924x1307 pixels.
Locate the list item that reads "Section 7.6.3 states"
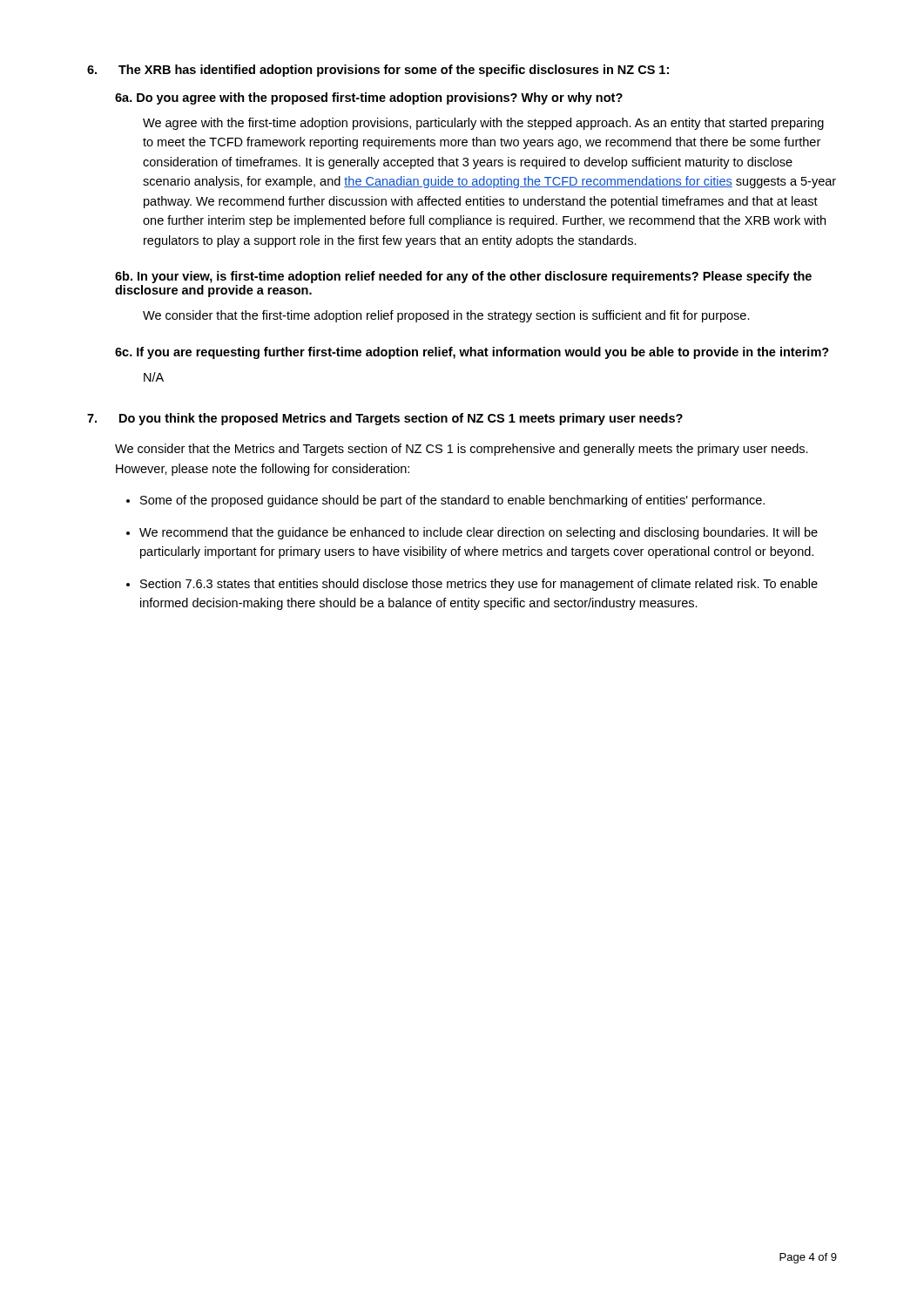479,593
